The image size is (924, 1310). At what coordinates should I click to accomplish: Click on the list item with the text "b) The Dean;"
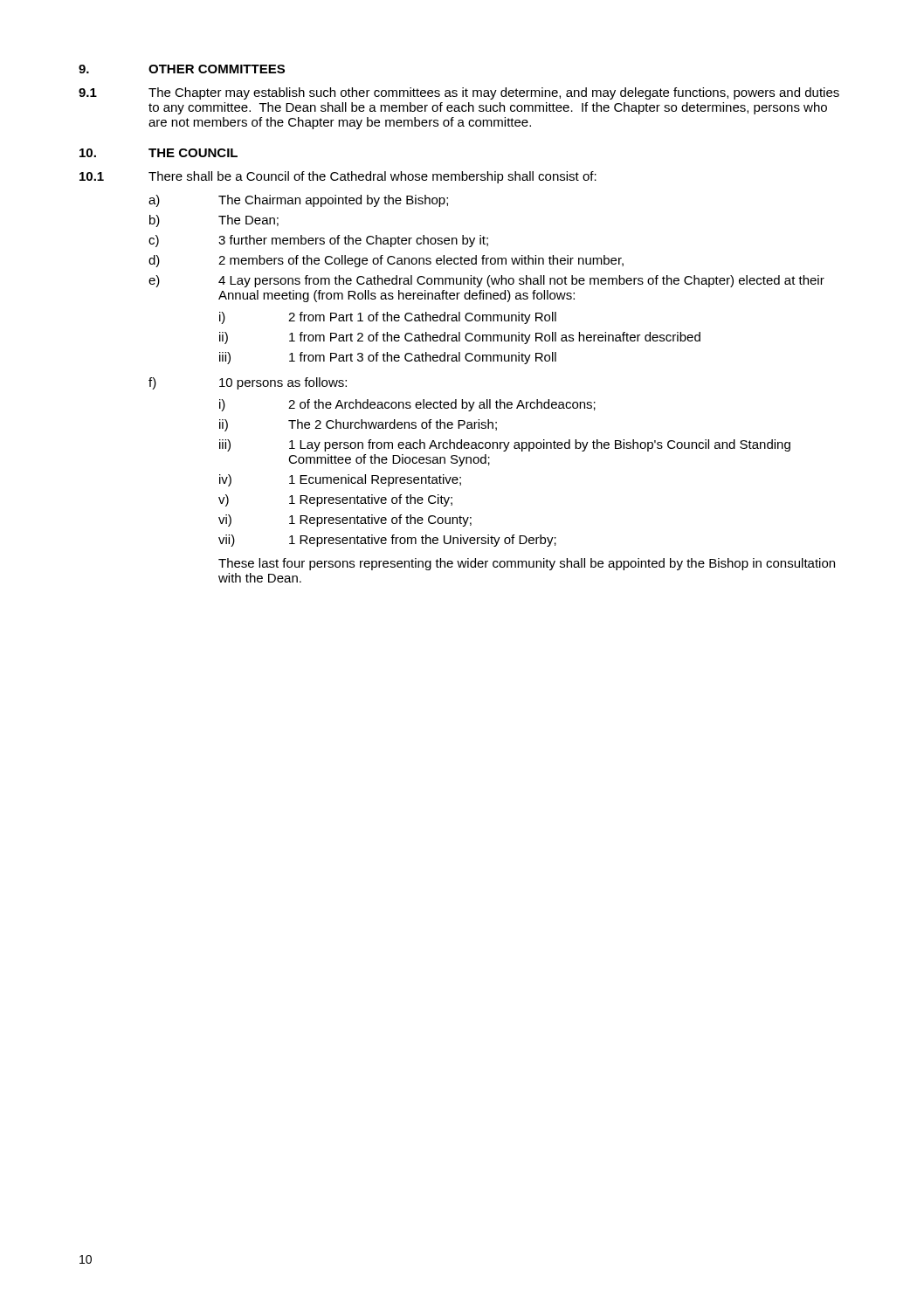(x=214, y=220)
